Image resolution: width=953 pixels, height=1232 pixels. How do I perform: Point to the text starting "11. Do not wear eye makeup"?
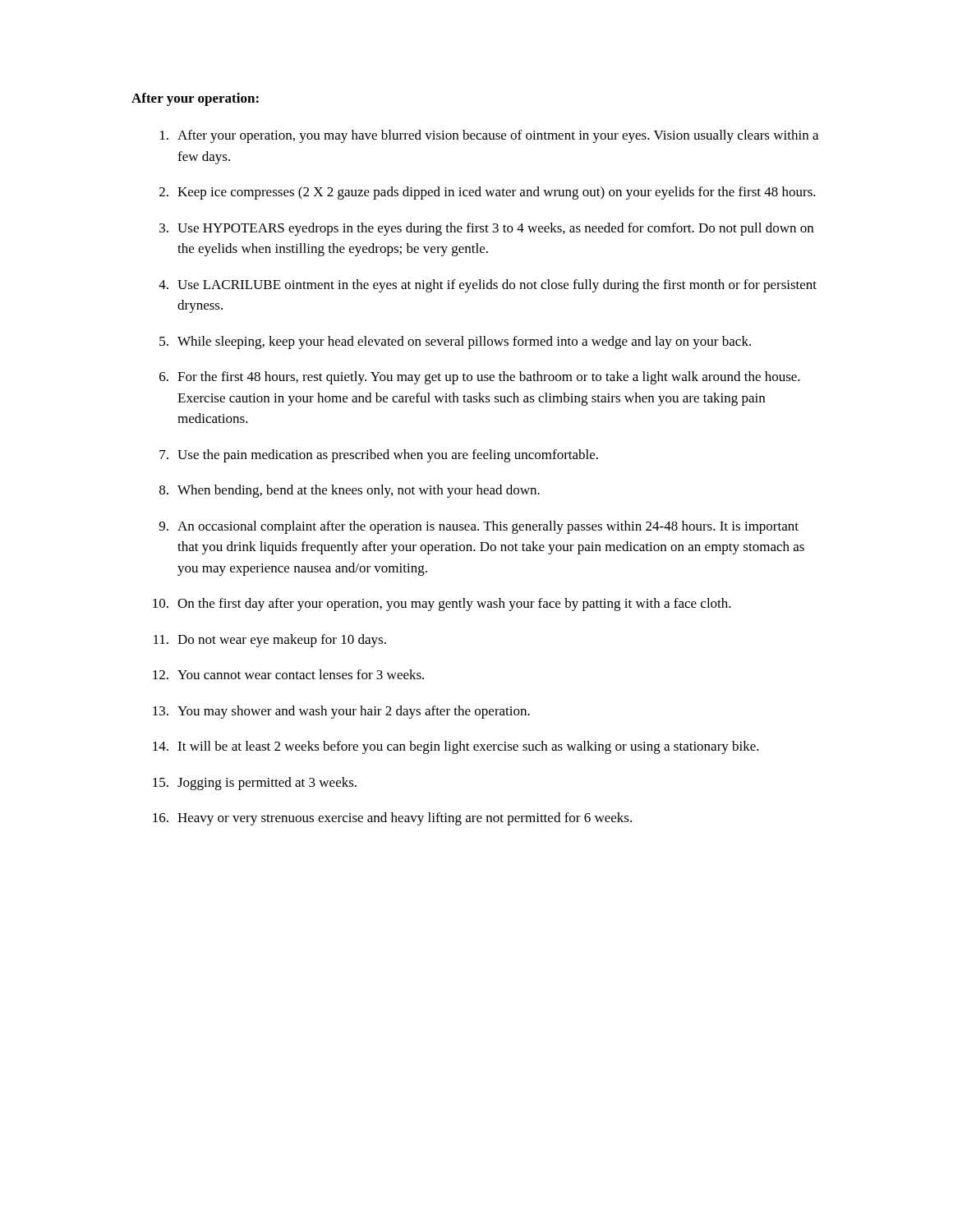[270, 641]
